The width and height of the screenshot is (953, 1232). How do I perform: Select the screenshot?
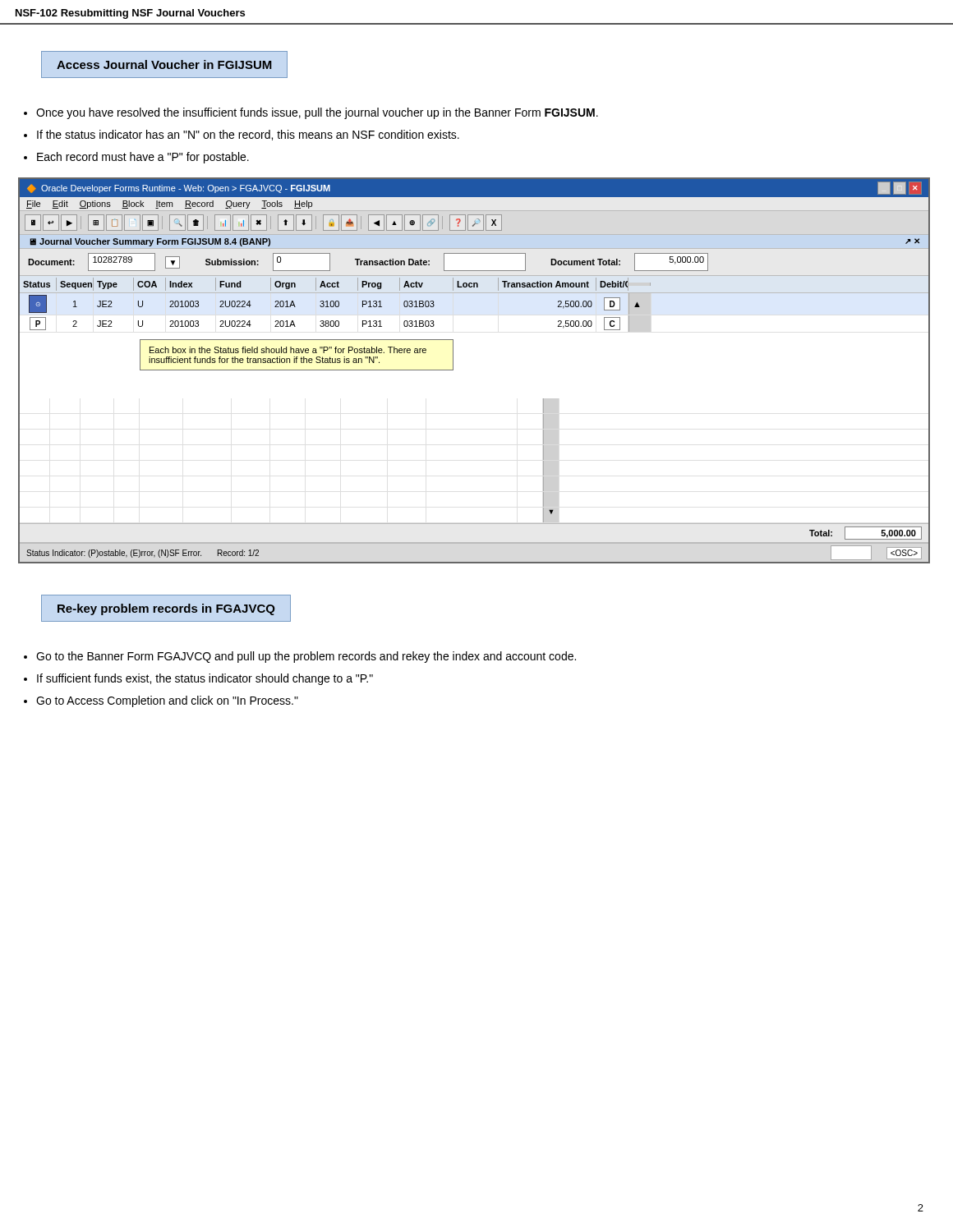pyautogui.click(x=474, y=370)
